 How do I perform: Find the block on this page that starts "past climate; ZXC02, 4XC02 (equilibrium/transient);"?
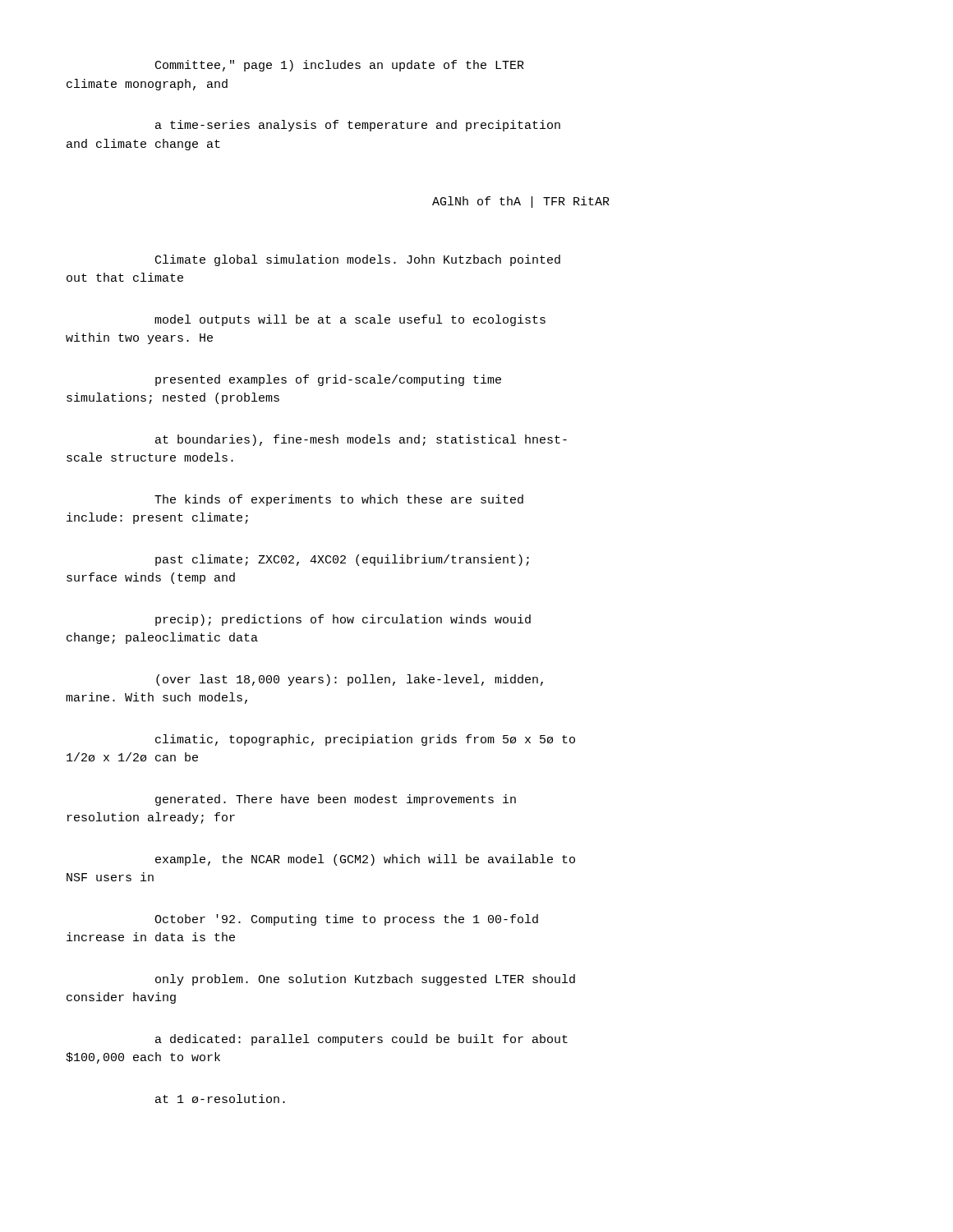click(x=299, y=569)
